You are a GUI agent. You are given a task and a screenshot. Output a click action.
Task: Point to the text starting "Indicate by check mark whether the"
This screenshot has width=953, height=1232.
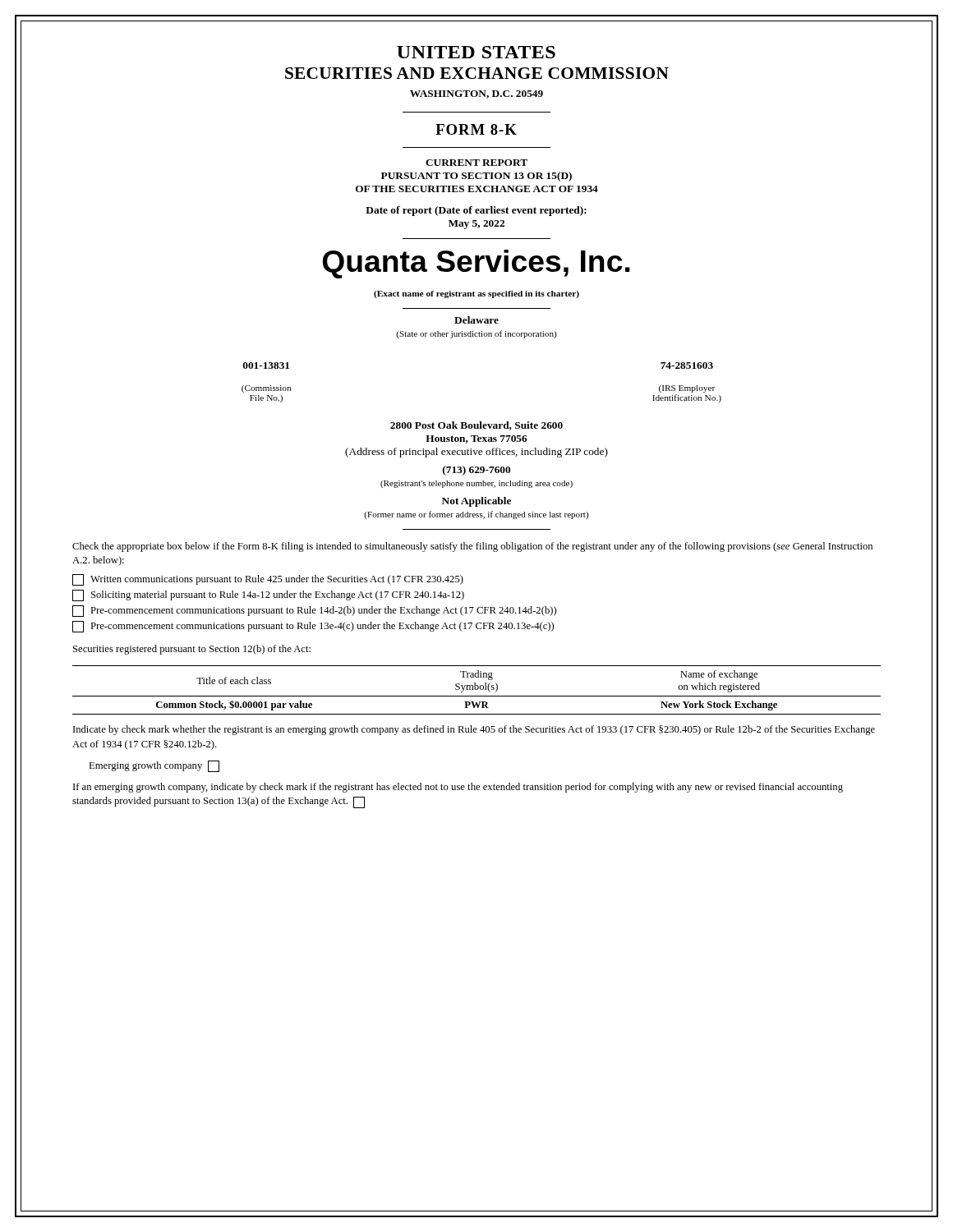coord(476,738)
